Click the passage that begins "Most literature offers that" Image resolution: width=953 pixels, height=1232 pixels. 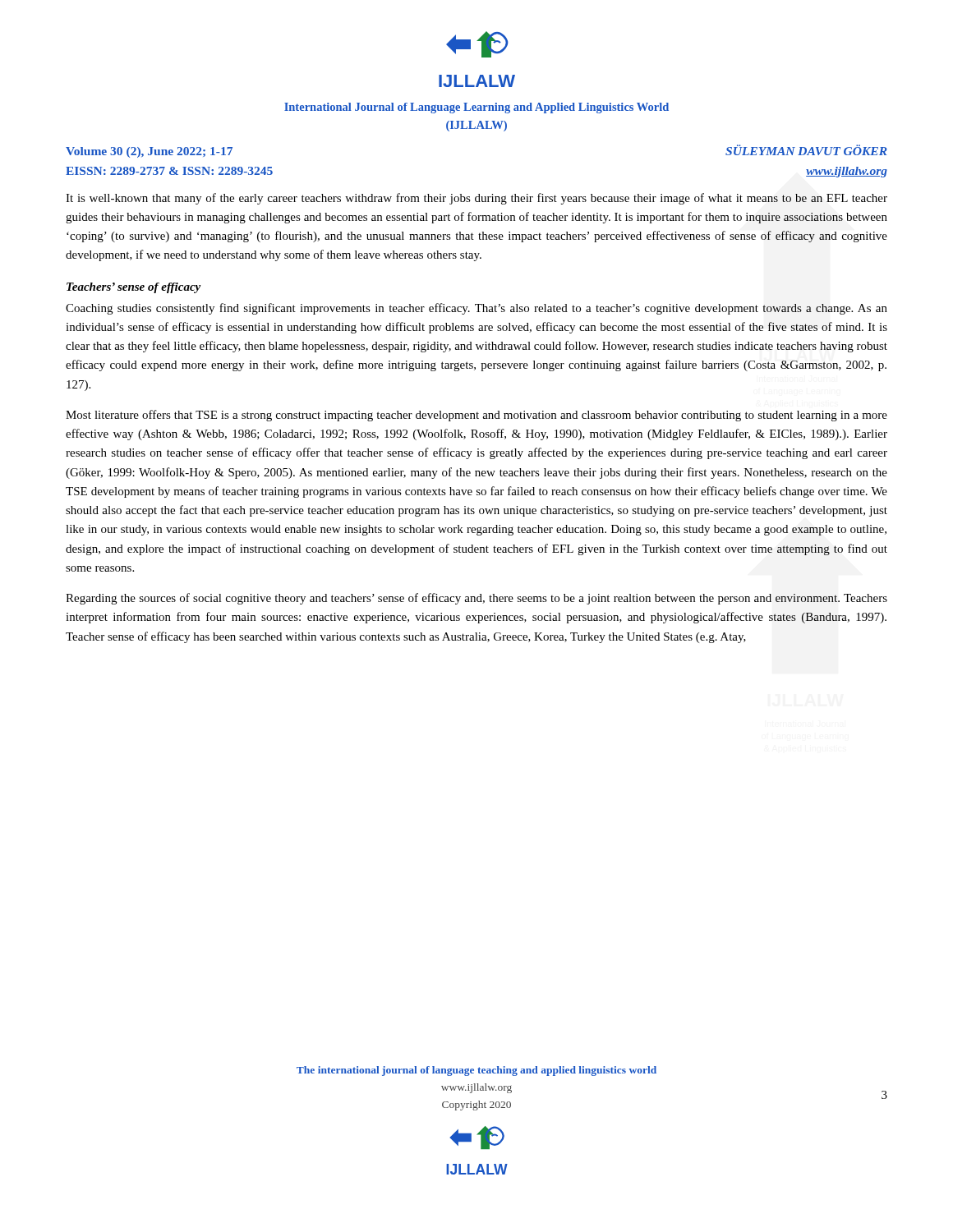(476, 491)
